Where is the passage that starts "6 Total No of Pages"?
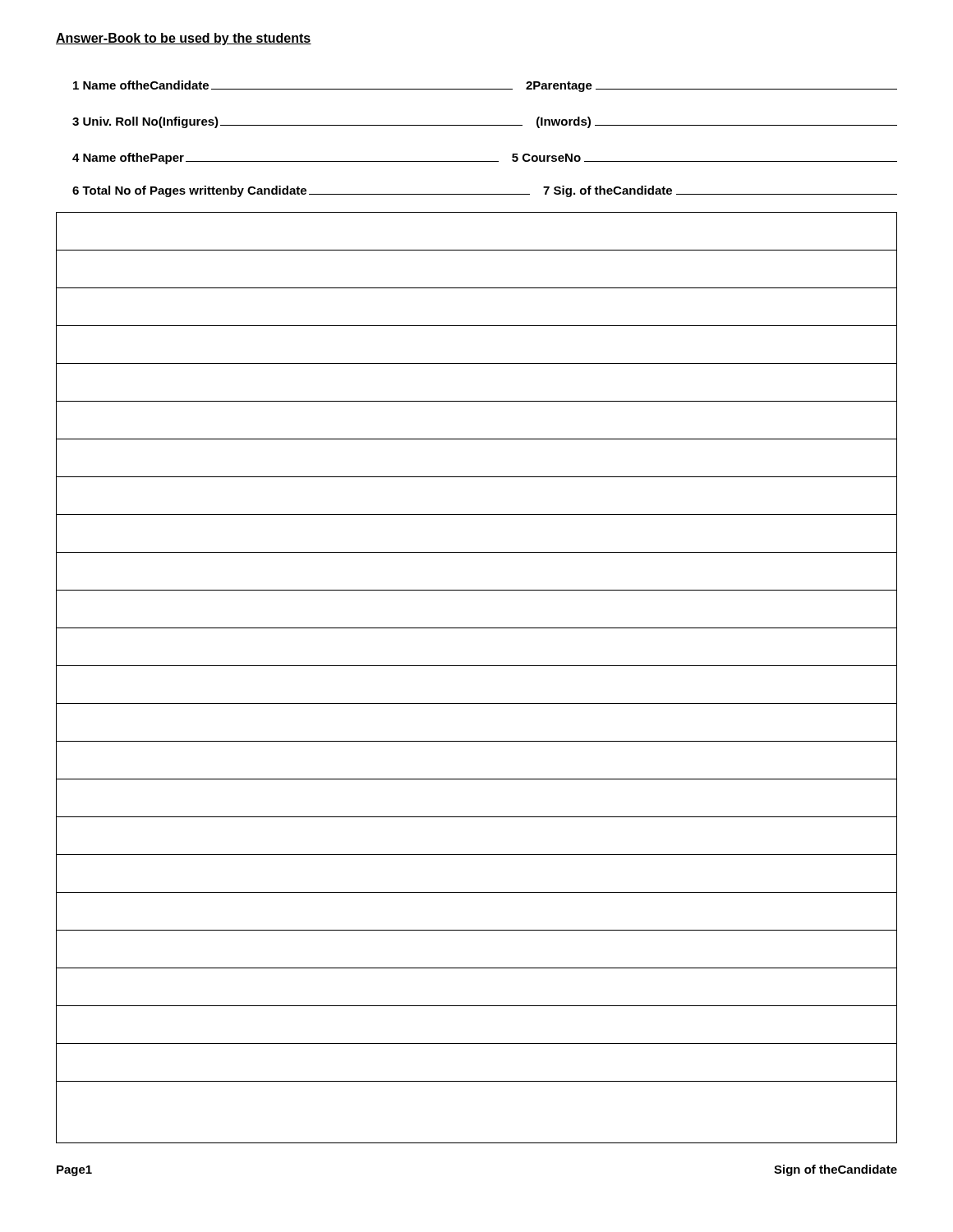Viewport: 953px width, 1232px height. [x=485, y=188]
